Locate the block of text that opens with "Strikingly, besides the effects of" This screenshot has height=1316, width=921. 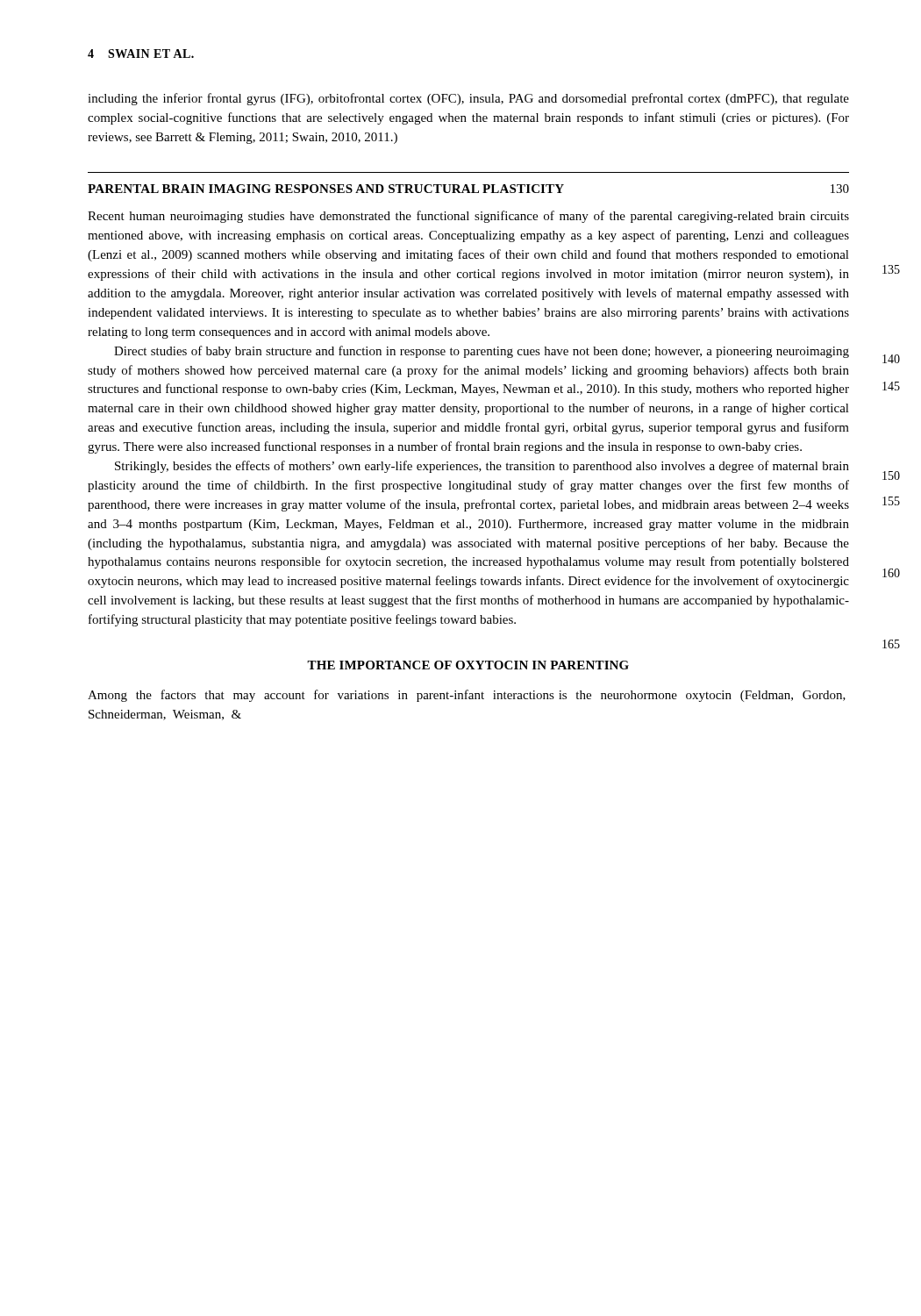[x=468, y=544]
